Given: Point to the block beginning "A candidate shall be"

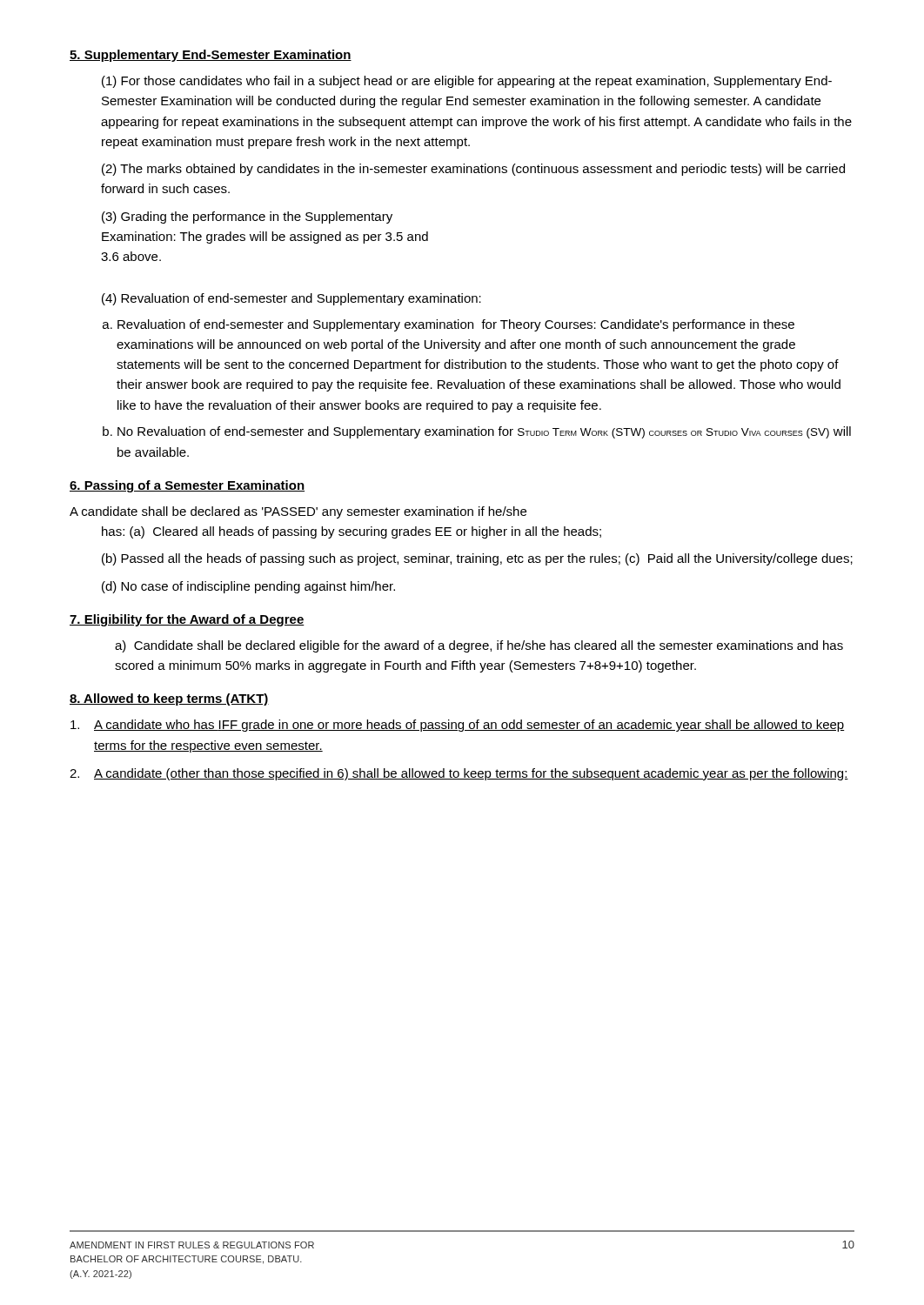Looking at the screenshot, I should point(336,523).
